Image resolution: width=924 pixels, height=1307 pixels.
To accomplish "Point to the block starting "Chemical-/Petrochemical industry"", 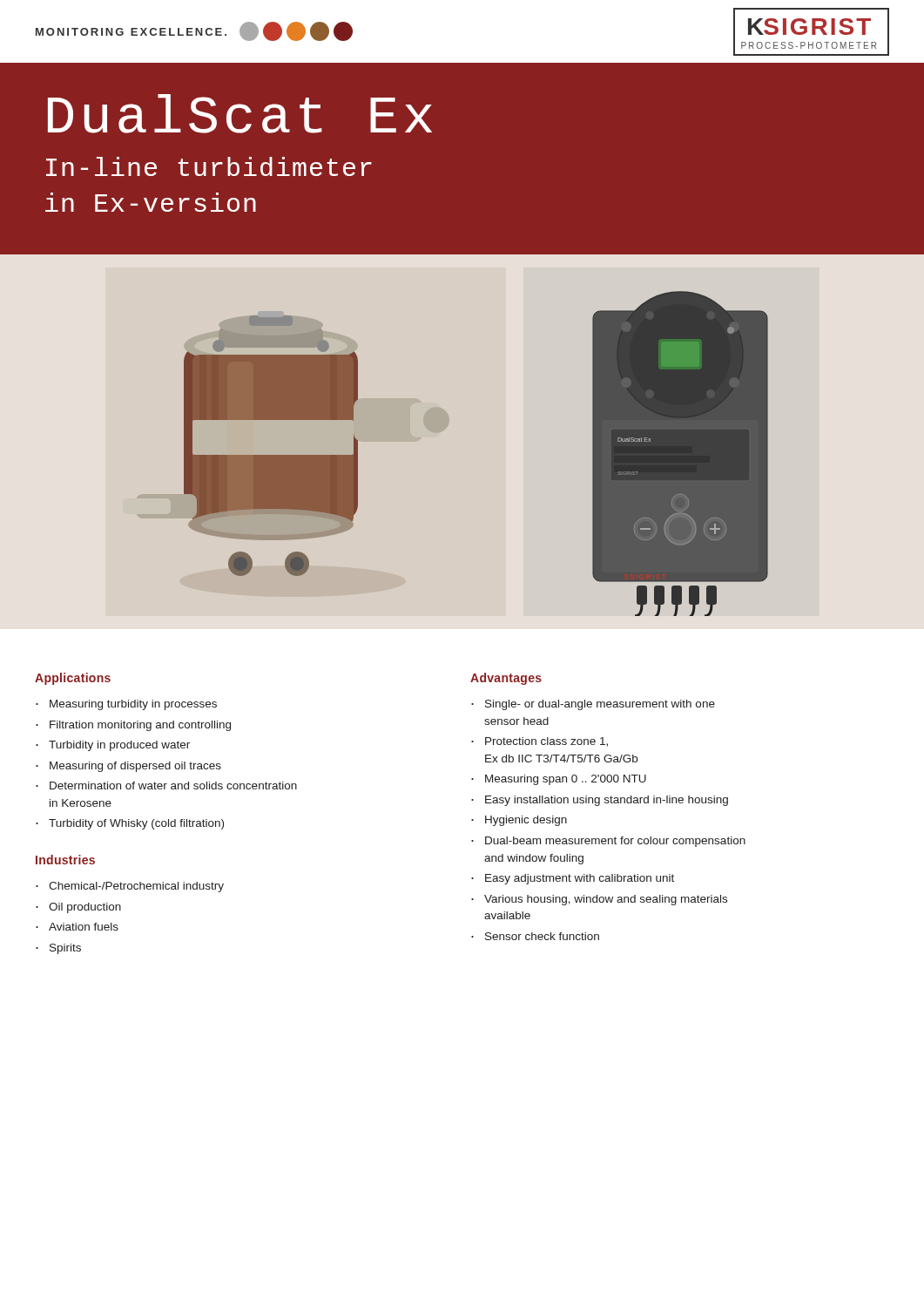I will (x=136, y=886).
